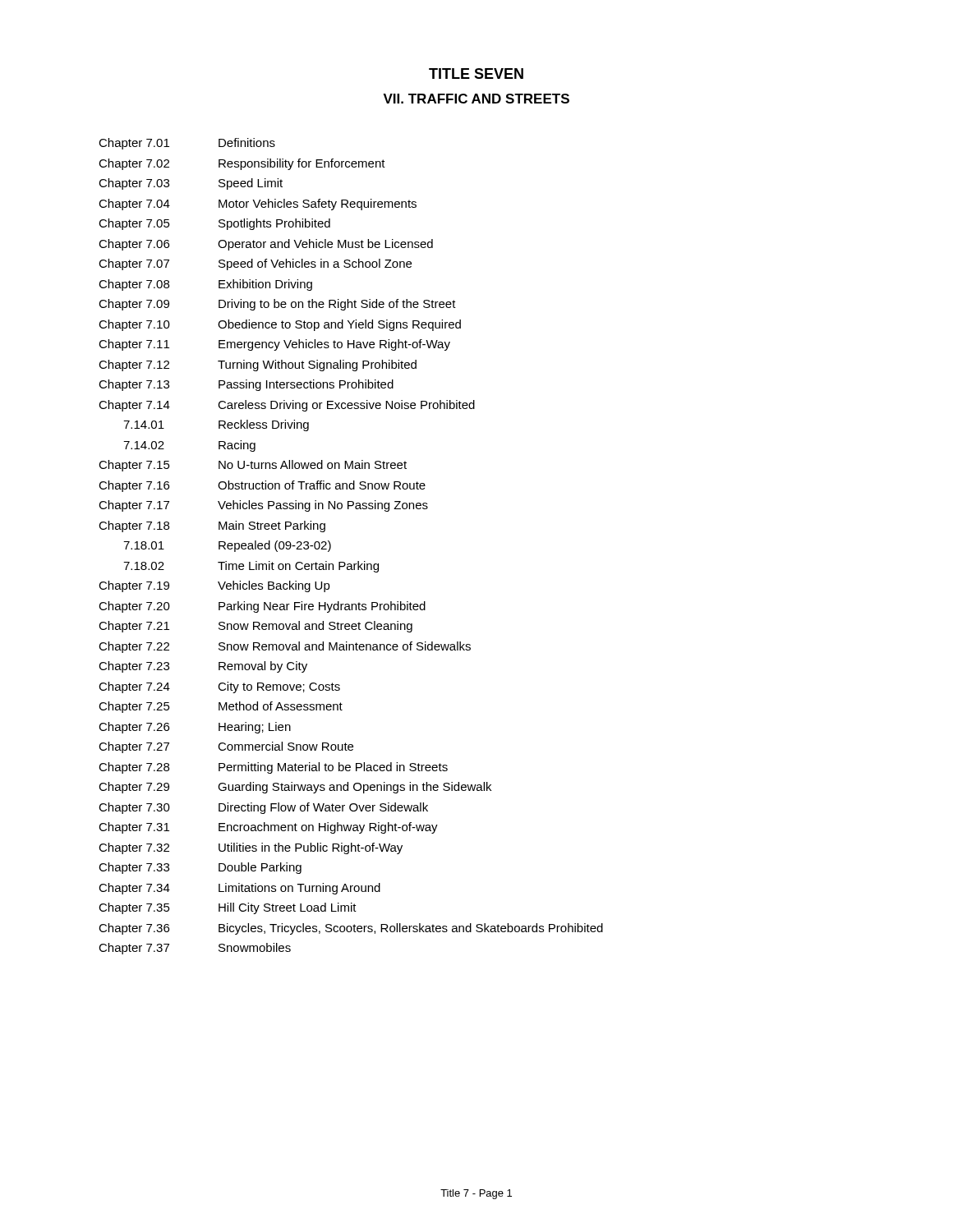This screenshot has width=953, height=1232.
Task: Select the list item with the text "Chapter 7.18Main Street Parking"
Action: coord(140,526)
